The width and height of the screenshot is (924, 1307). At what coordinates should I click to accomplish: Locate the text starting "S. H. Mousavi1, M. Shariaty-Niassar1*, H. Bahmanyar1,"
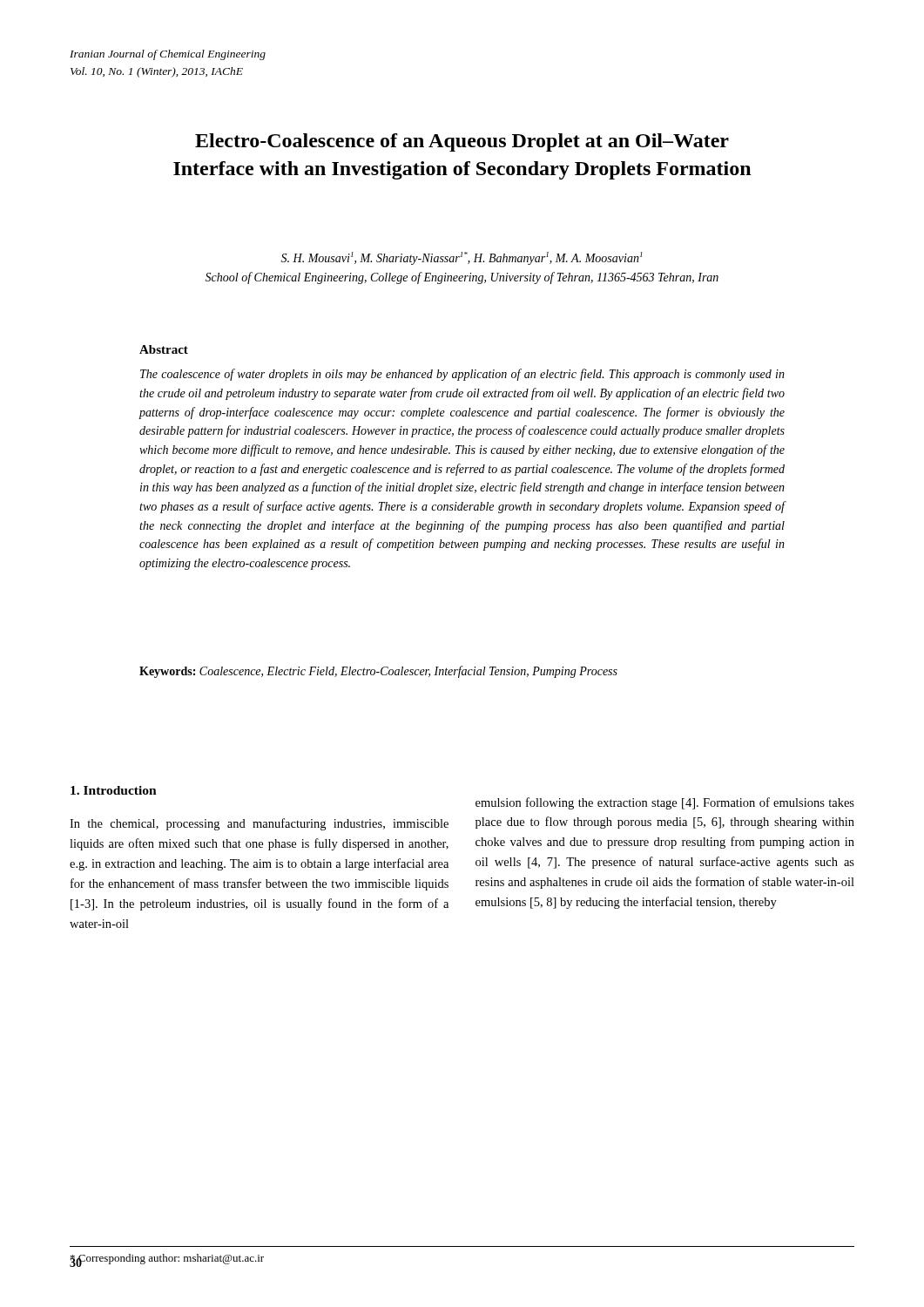coord(462,268)
